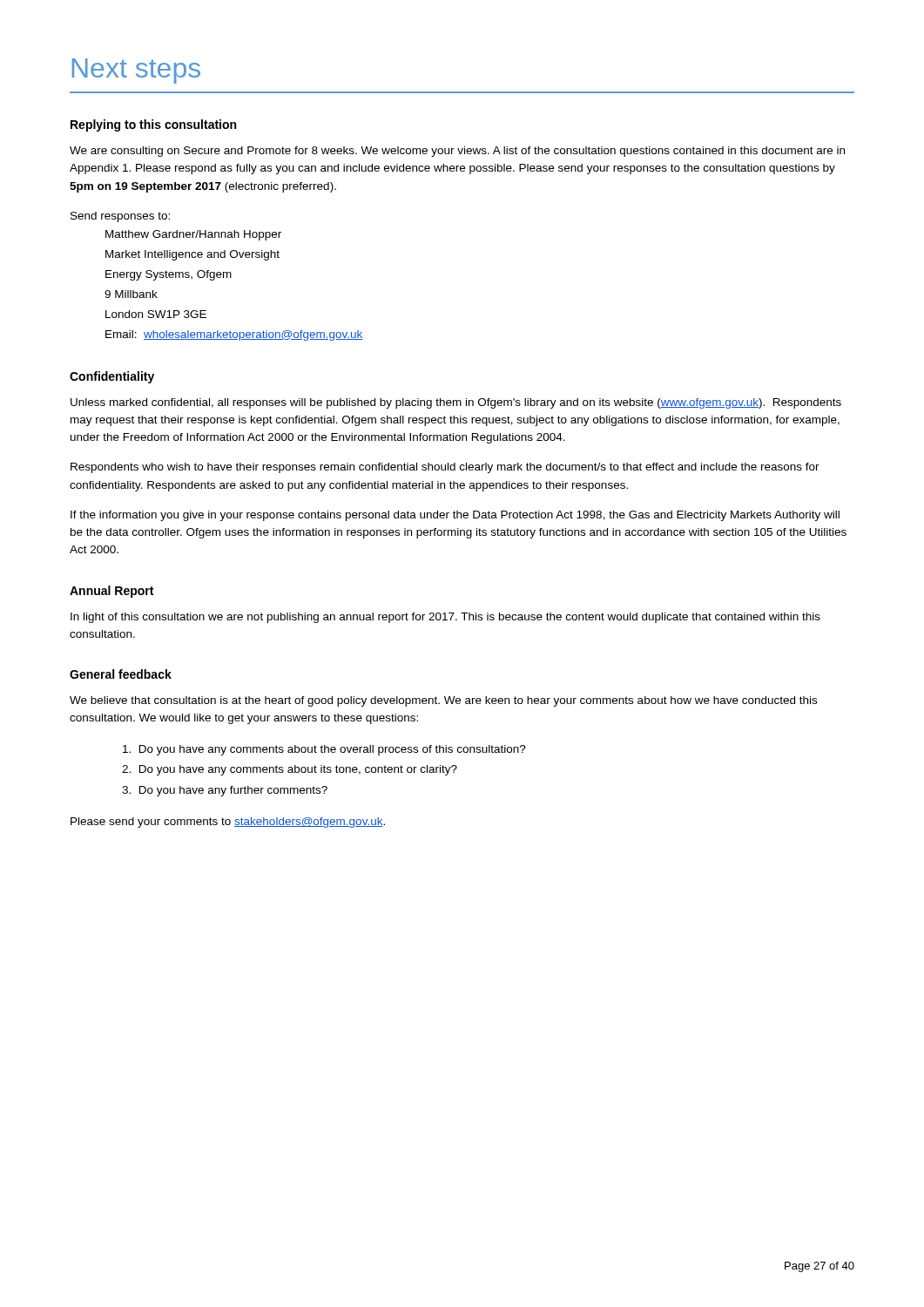Image resolution: width=924 pixels, height=1307 pixels.
Task: Locate the region starting "Matthew Gardner/Hannah Hopper Market Intelligence and Oversight"
Action: coord(234,284)
